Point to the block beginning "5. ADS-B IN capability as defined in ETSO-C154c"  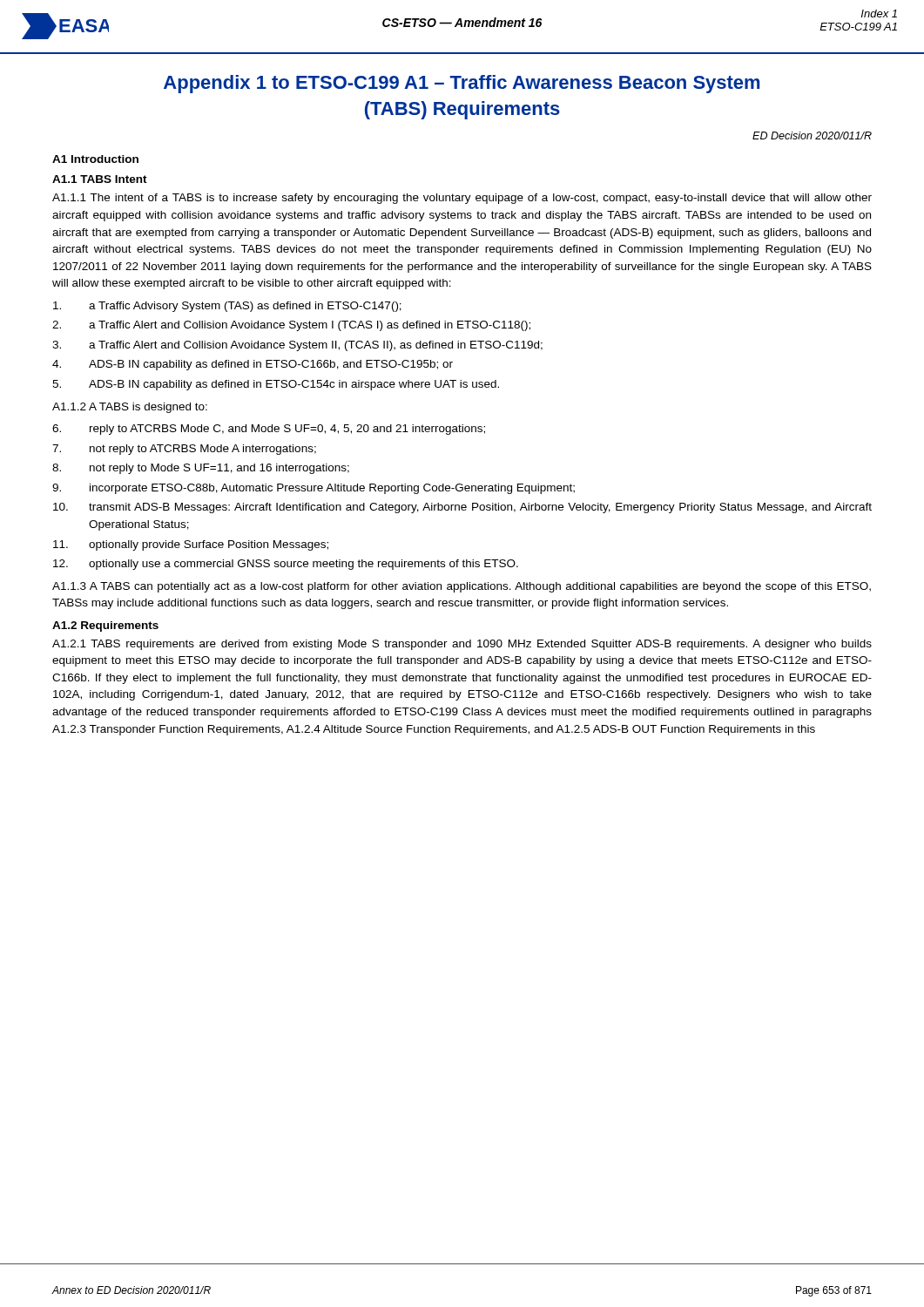click(x=462, y=384)
